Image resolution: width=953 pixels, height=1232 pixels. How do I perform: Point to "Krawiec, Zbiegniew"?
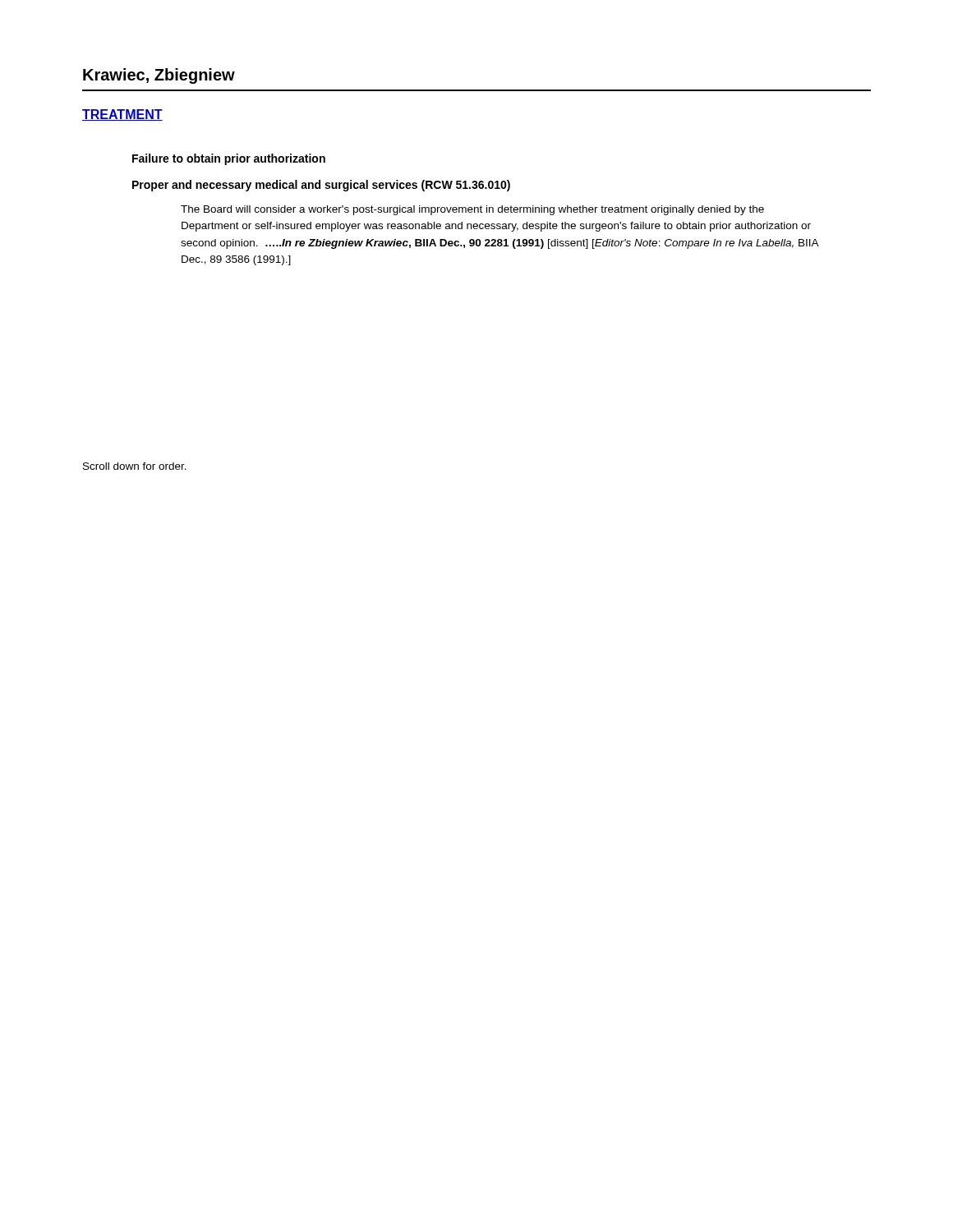pos(158,75)
